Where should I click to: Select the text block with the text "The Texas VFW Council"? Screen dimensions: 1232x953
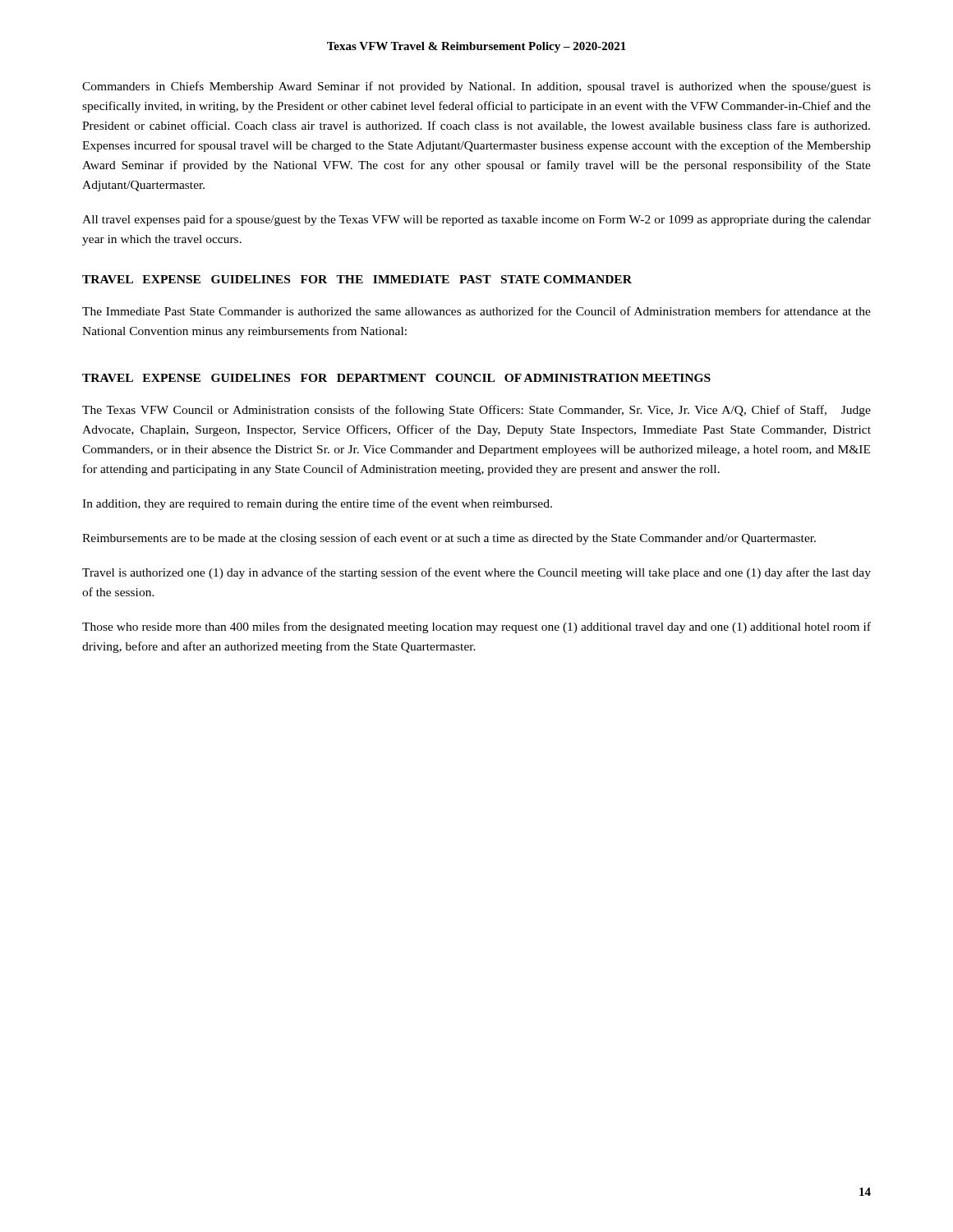[x=476, y=439]
